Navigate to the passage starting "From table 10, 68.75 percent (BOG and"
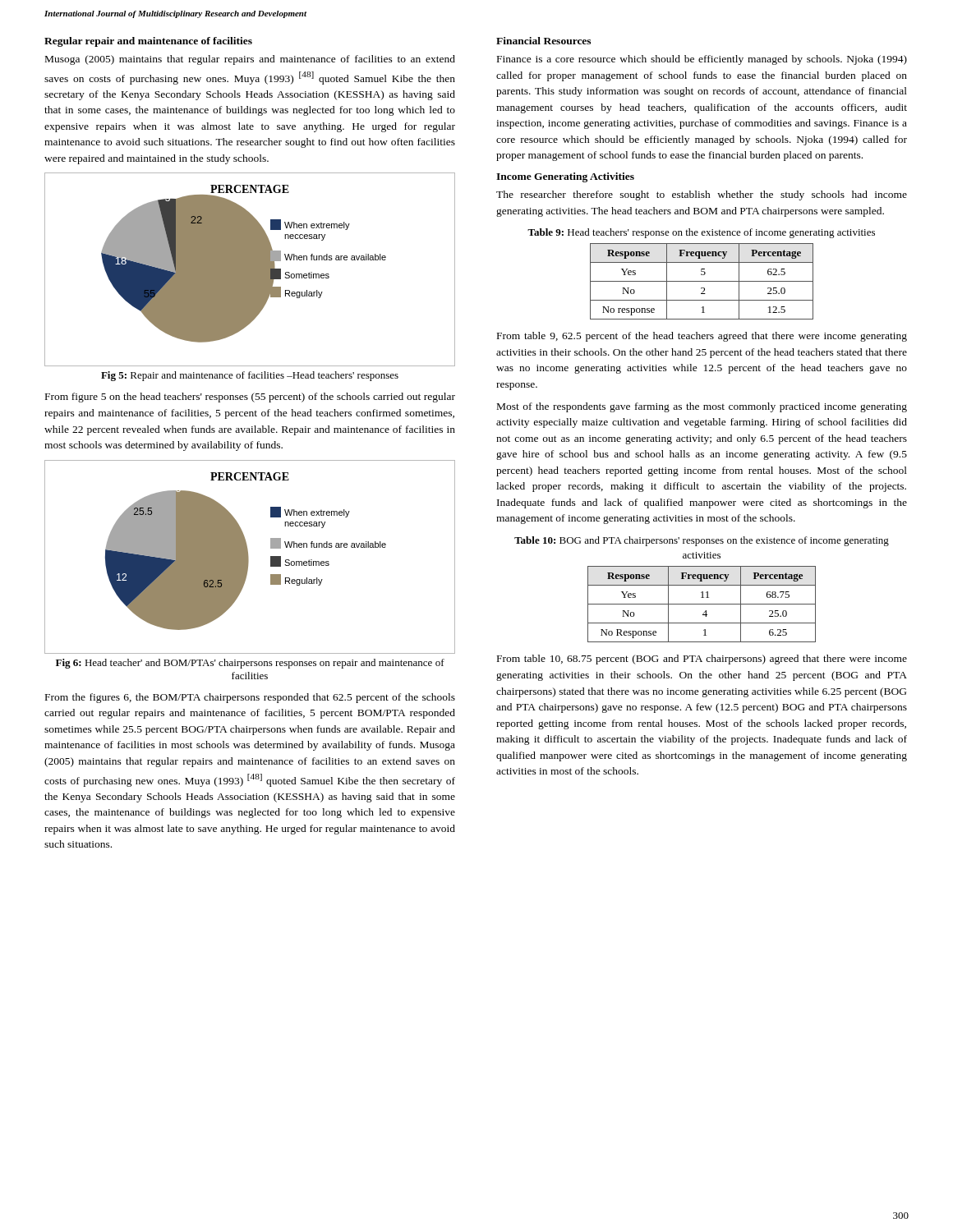This screenshot has width=953, height=1232. (702, 715)
